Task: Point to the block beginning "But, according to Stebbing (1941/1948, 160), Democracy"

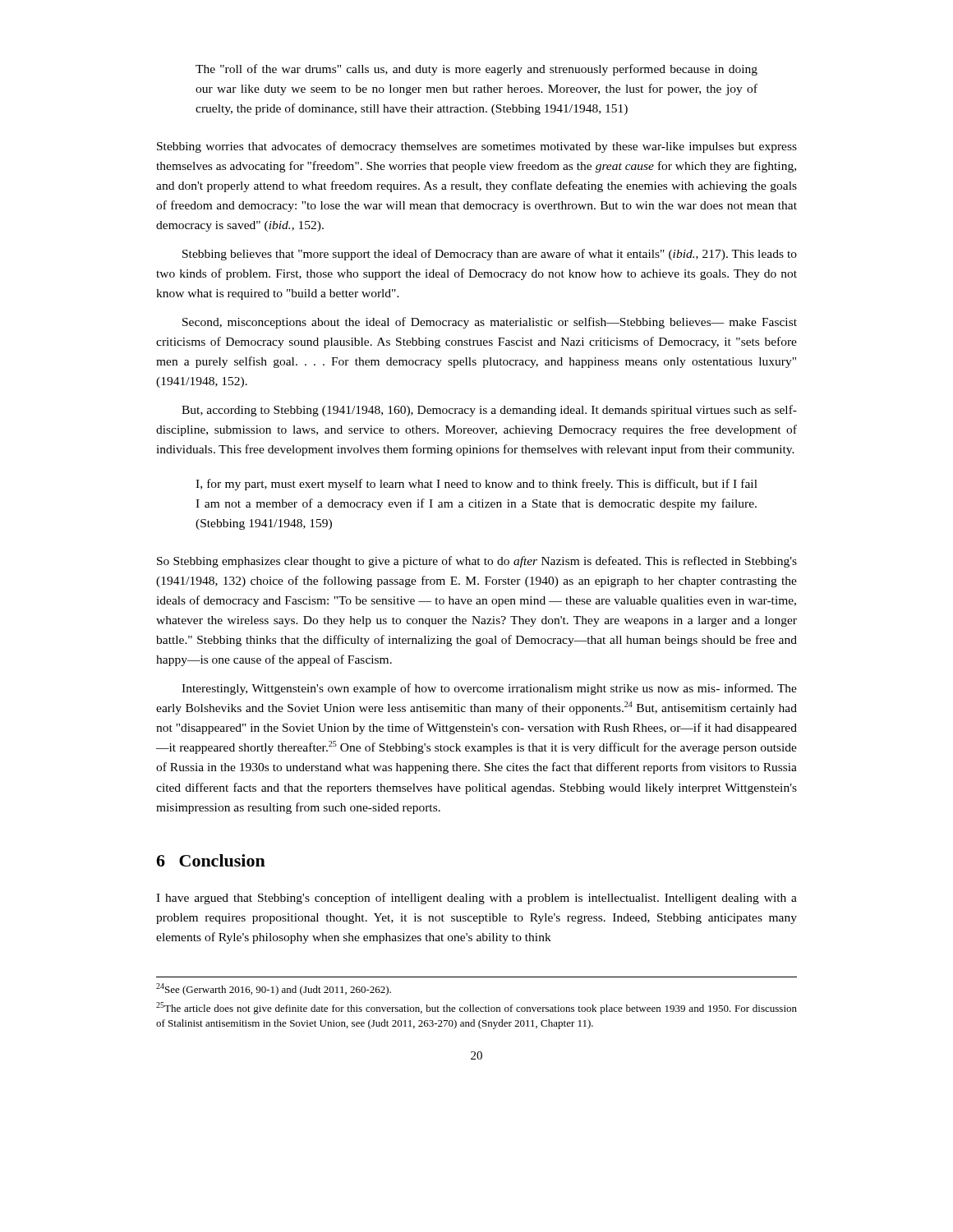Action: point(476,430)
